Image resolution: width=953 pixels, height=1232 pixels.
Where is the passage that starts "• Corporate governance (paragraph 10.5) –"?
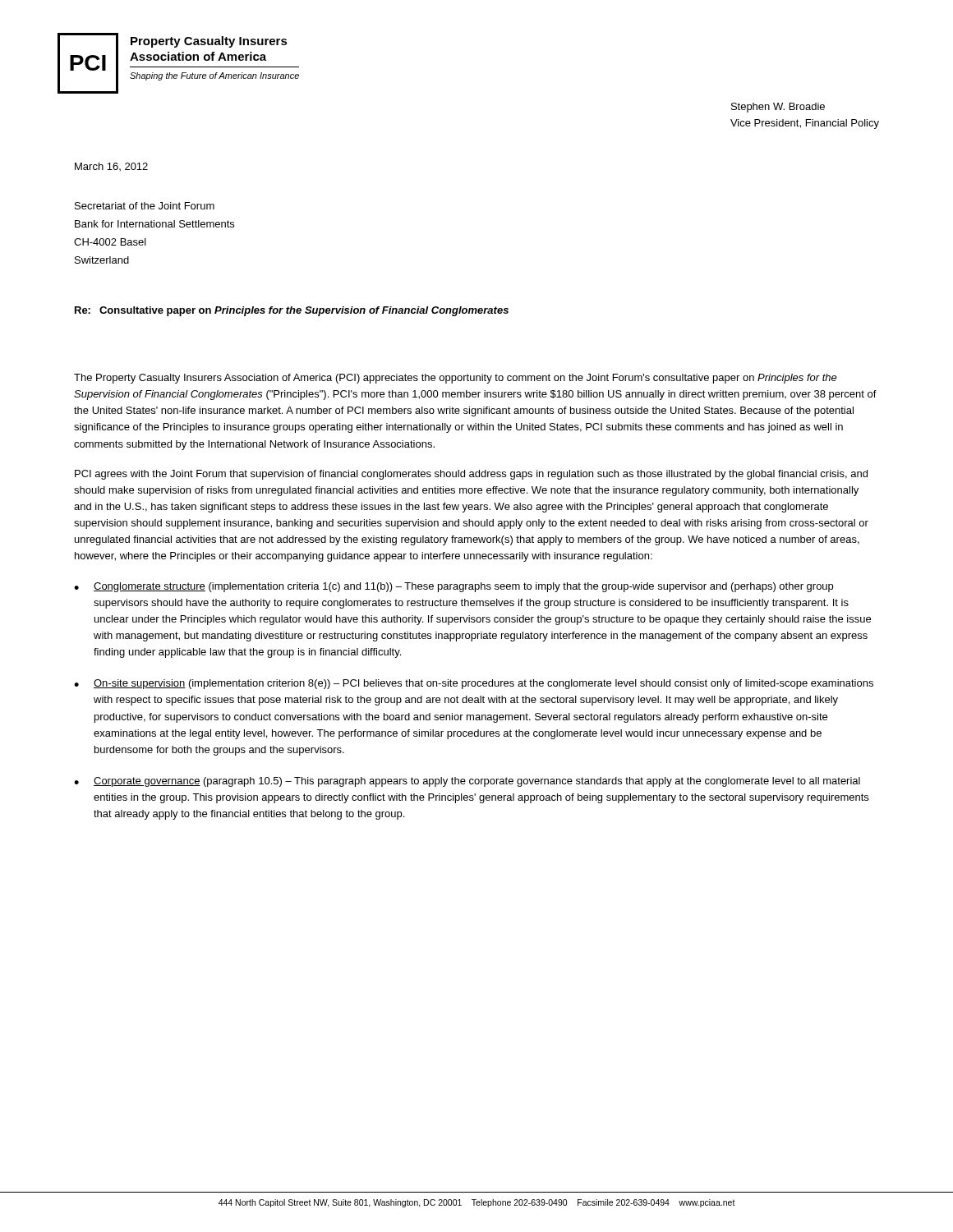point(476,798)
